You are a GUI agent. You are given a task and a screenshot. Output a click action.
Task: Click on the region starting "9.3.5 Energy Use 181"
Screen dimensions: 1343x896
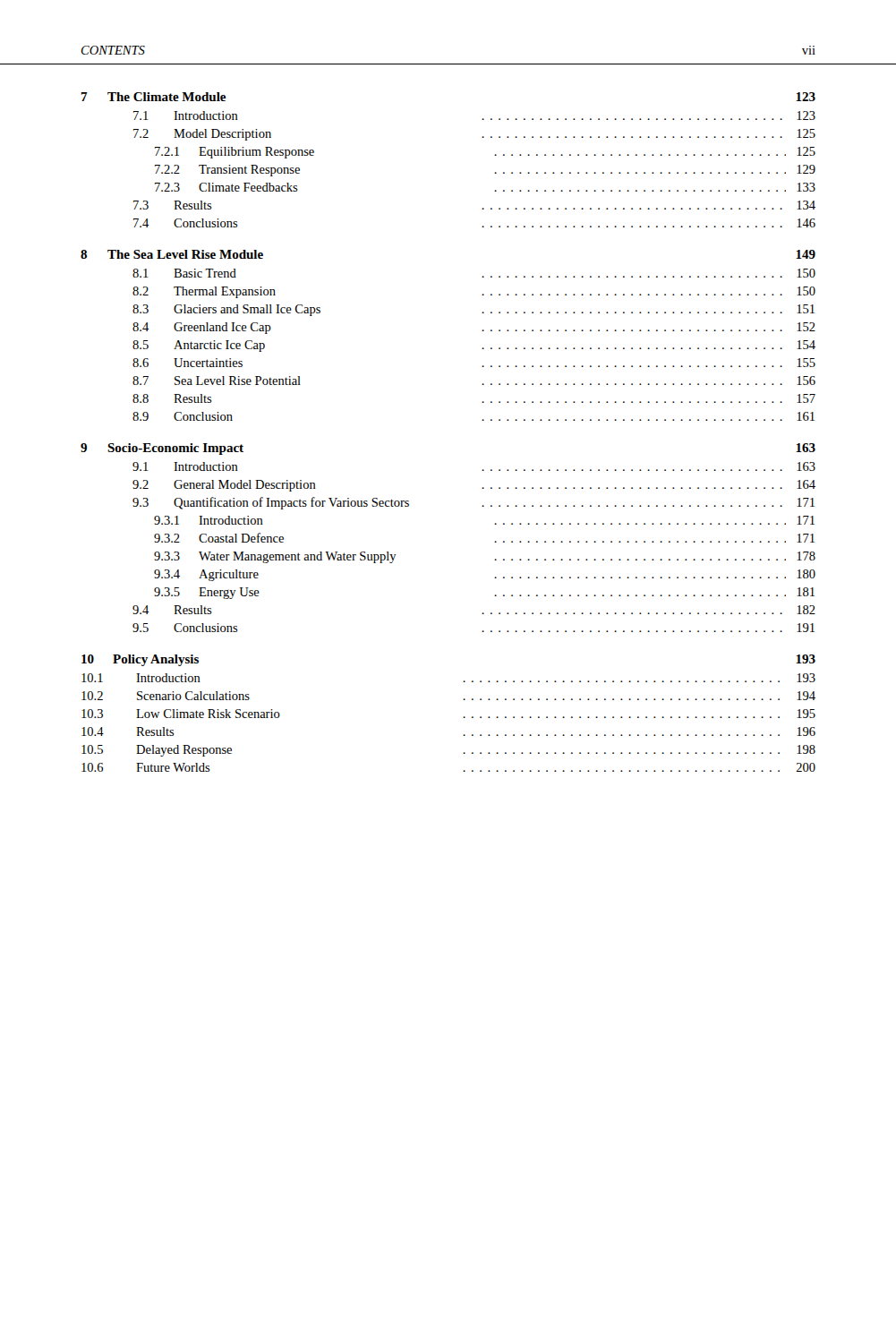pyautogui.click(x=485, y=592)
